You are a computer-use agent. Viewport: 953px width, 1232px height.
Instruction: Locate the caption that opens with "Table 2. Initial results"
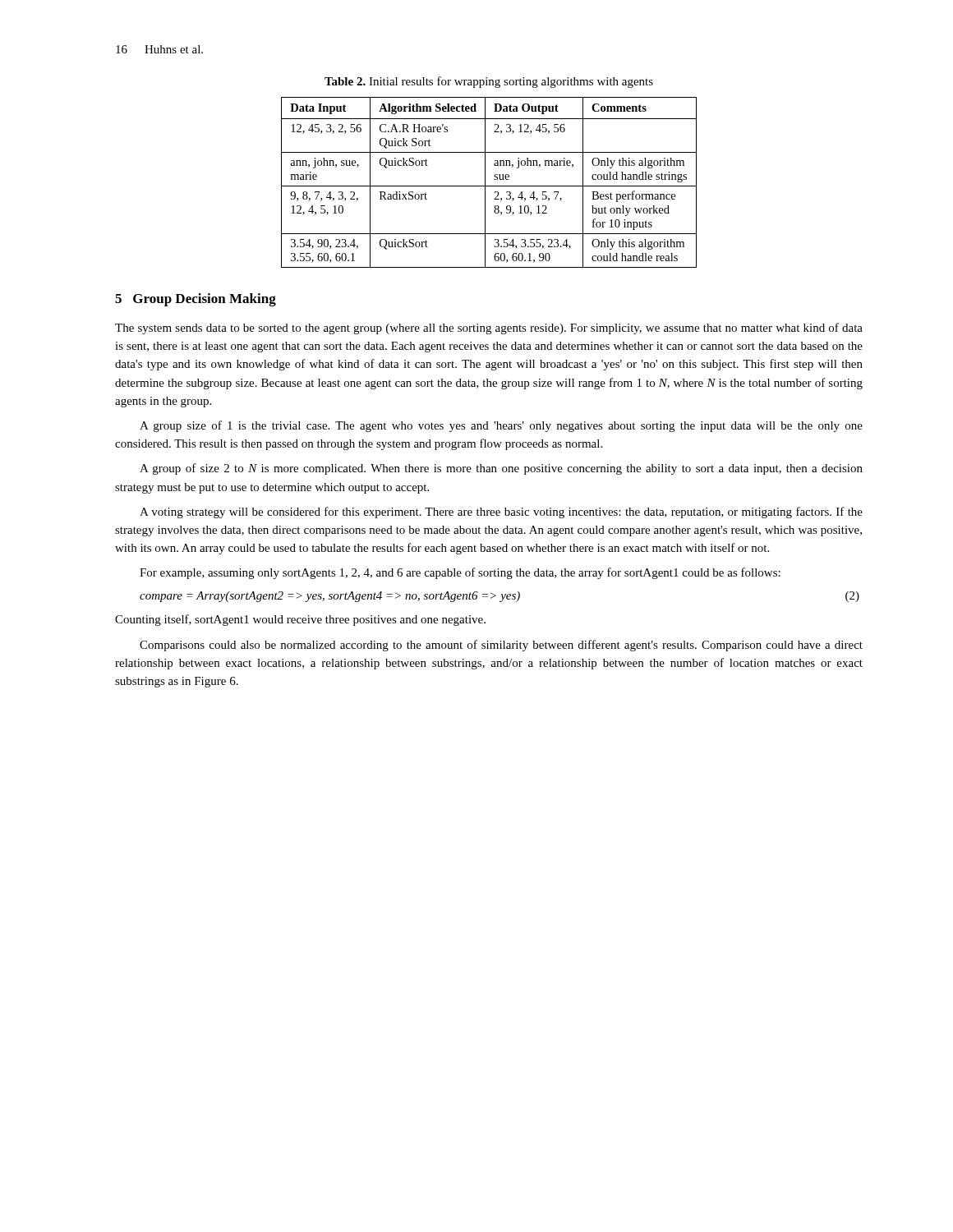489,81
